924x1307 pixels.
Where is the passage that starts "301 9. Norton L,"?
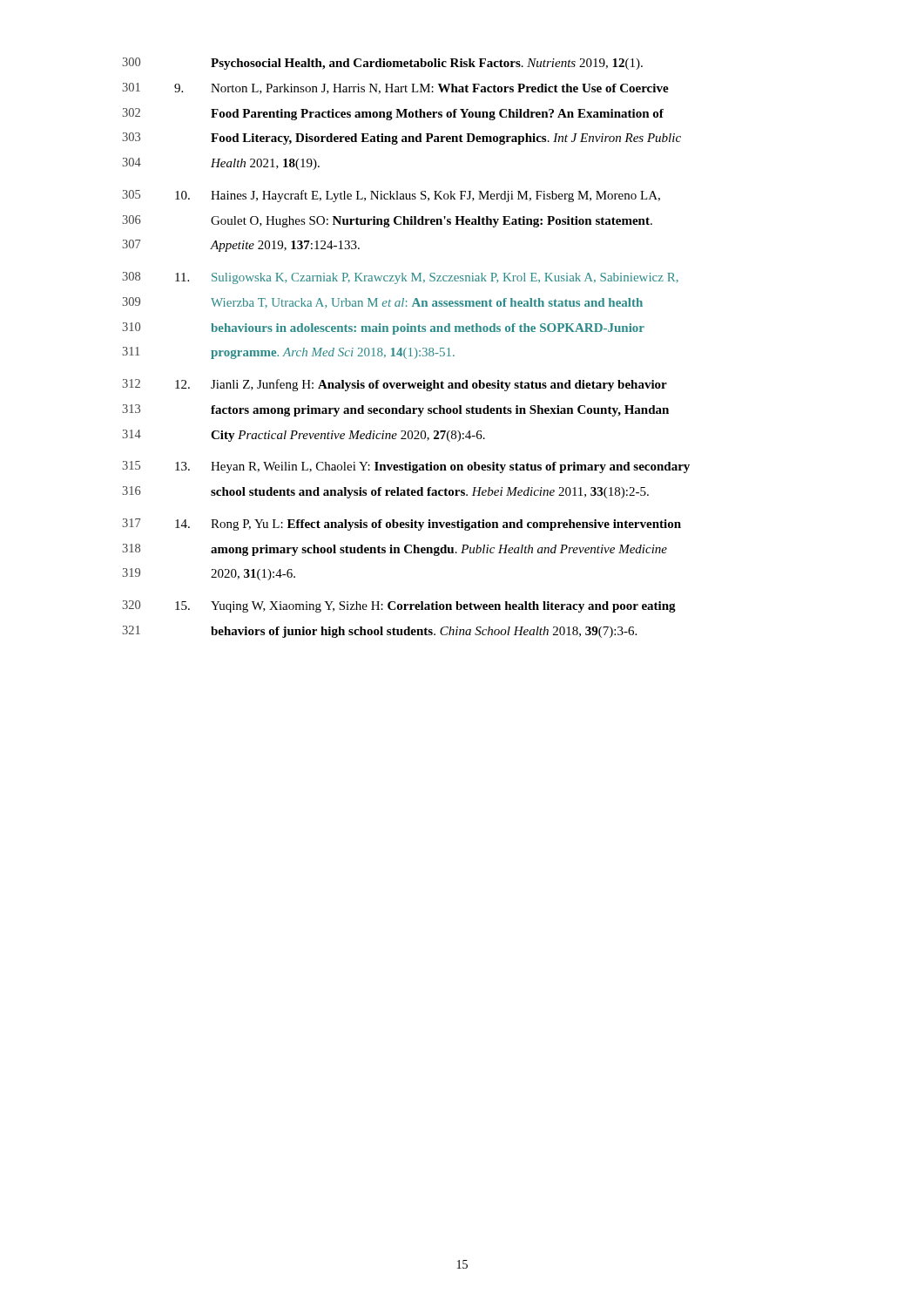tap(479, 88)
